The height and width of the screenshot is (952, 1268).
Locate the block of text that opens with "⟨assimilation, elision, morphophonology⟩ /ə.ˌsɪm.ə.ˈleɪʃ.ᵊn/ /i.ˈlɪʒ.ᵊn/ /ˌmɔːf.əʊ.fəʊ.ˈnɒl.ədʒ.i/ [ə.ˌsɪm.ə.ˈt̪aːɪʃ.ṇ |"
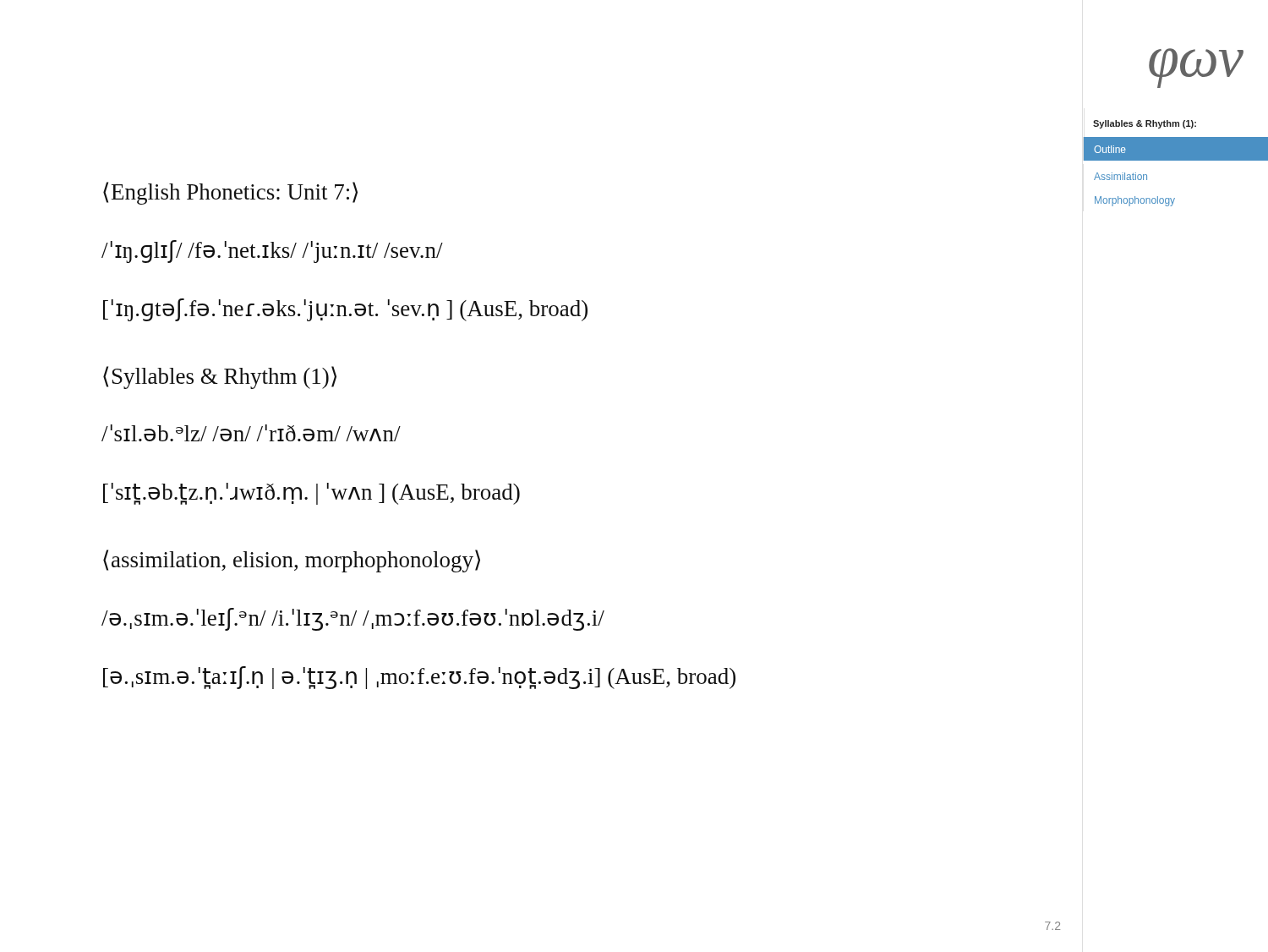tap(566, 619)
